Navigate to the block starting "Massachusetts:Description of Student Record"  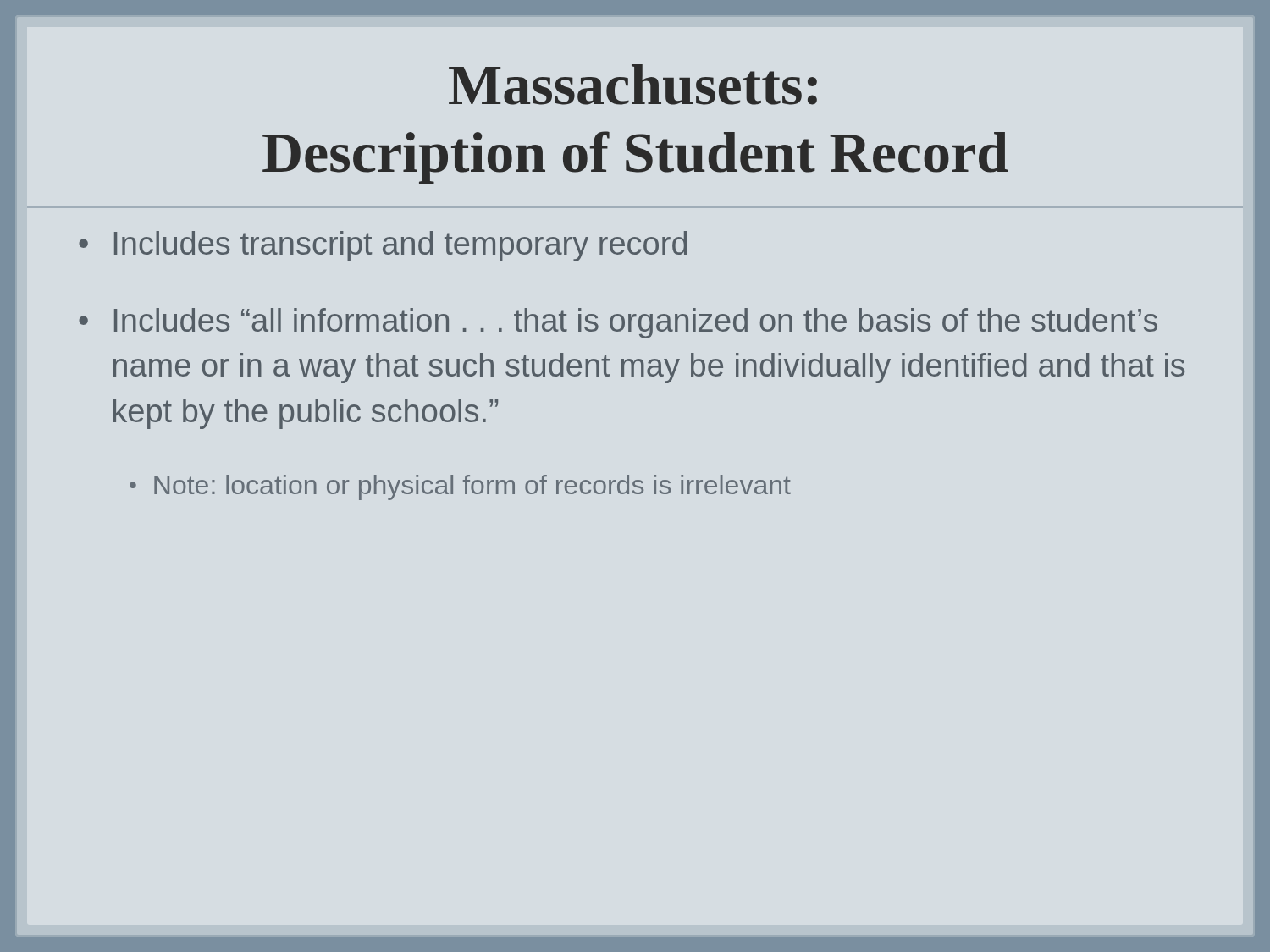(x=635, y=119)
